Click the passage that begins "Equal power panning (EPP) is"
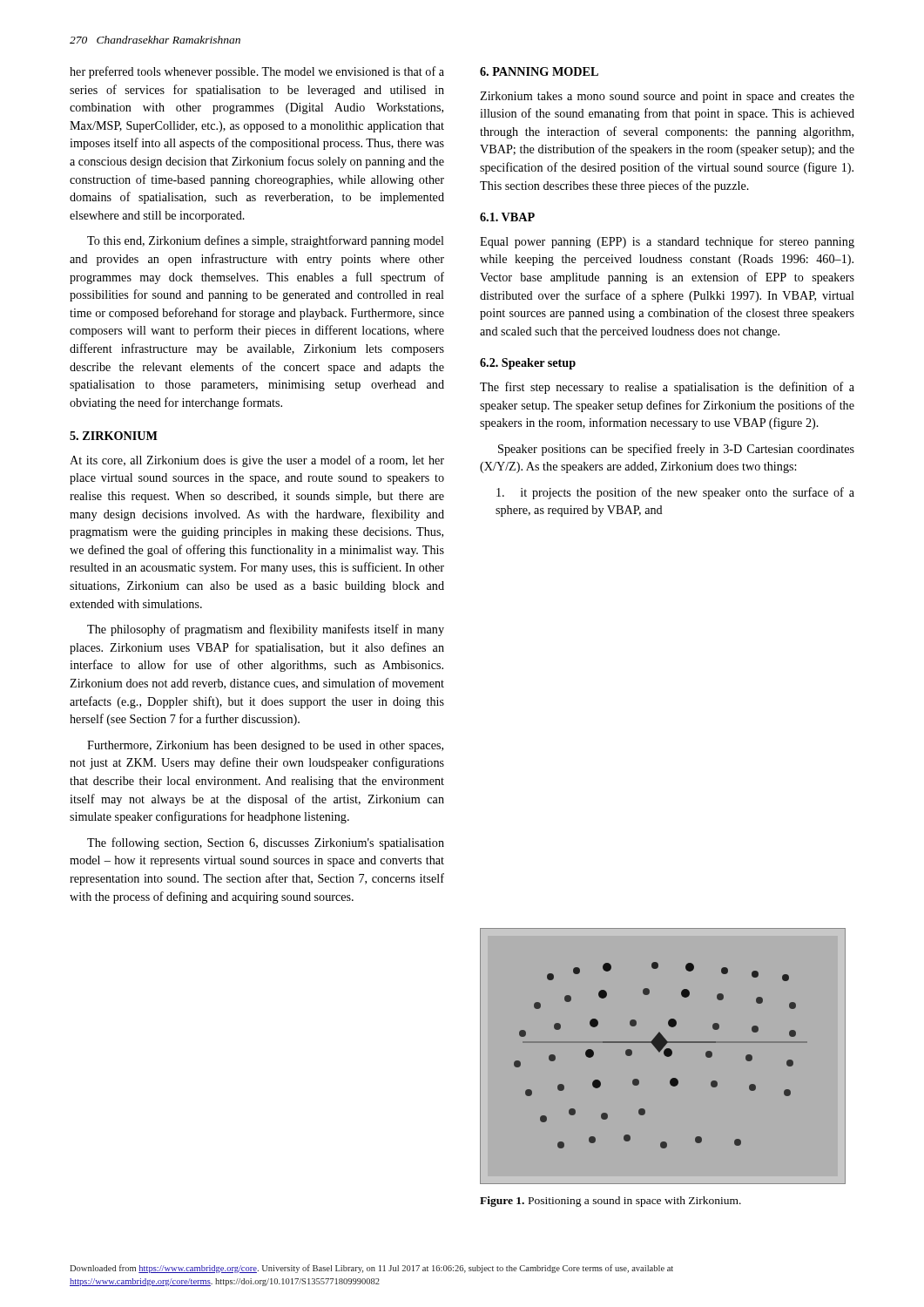 (667, 286)
